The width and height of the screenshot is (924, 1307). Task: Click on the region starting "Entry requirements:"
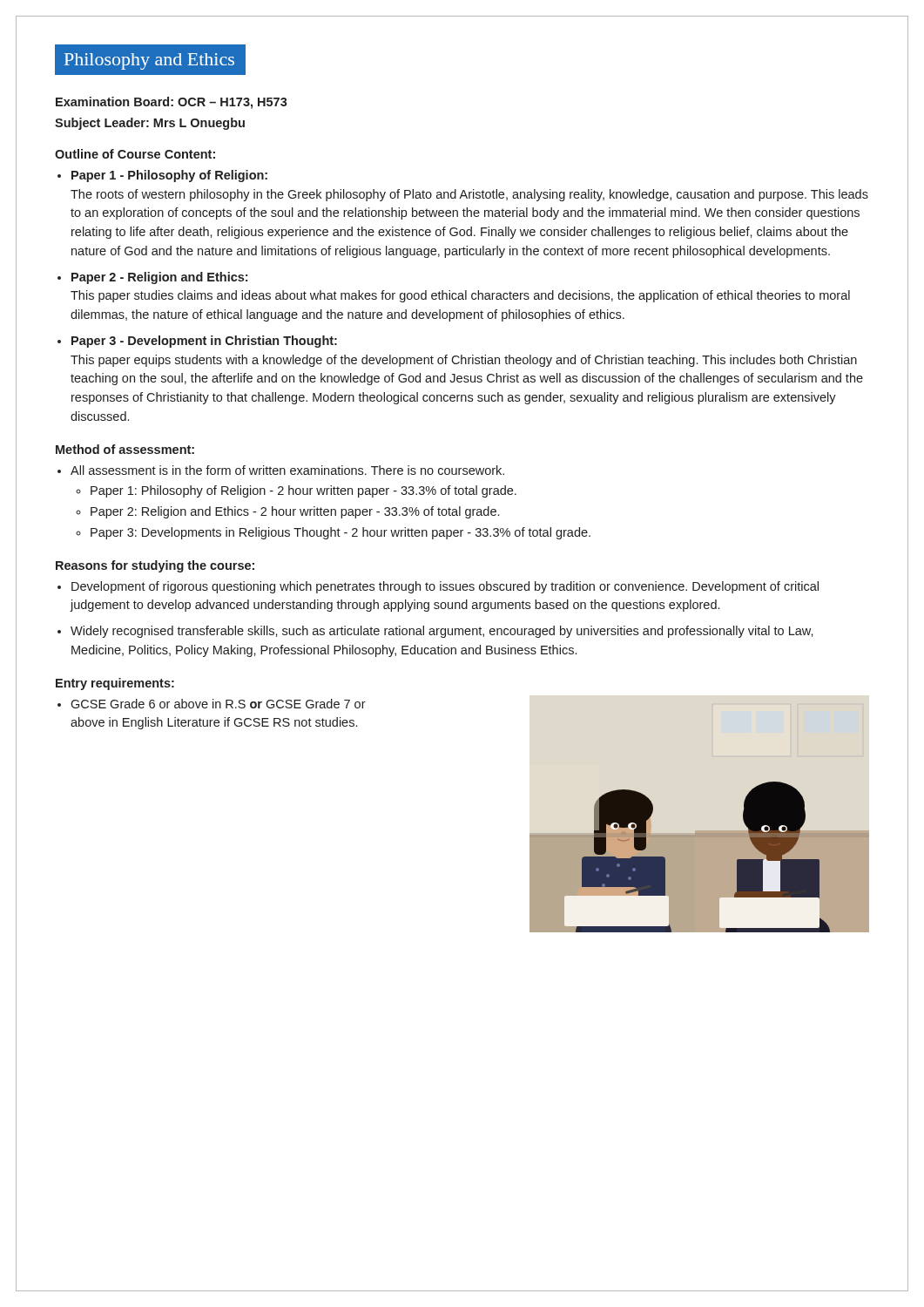[x=115, y=683]
